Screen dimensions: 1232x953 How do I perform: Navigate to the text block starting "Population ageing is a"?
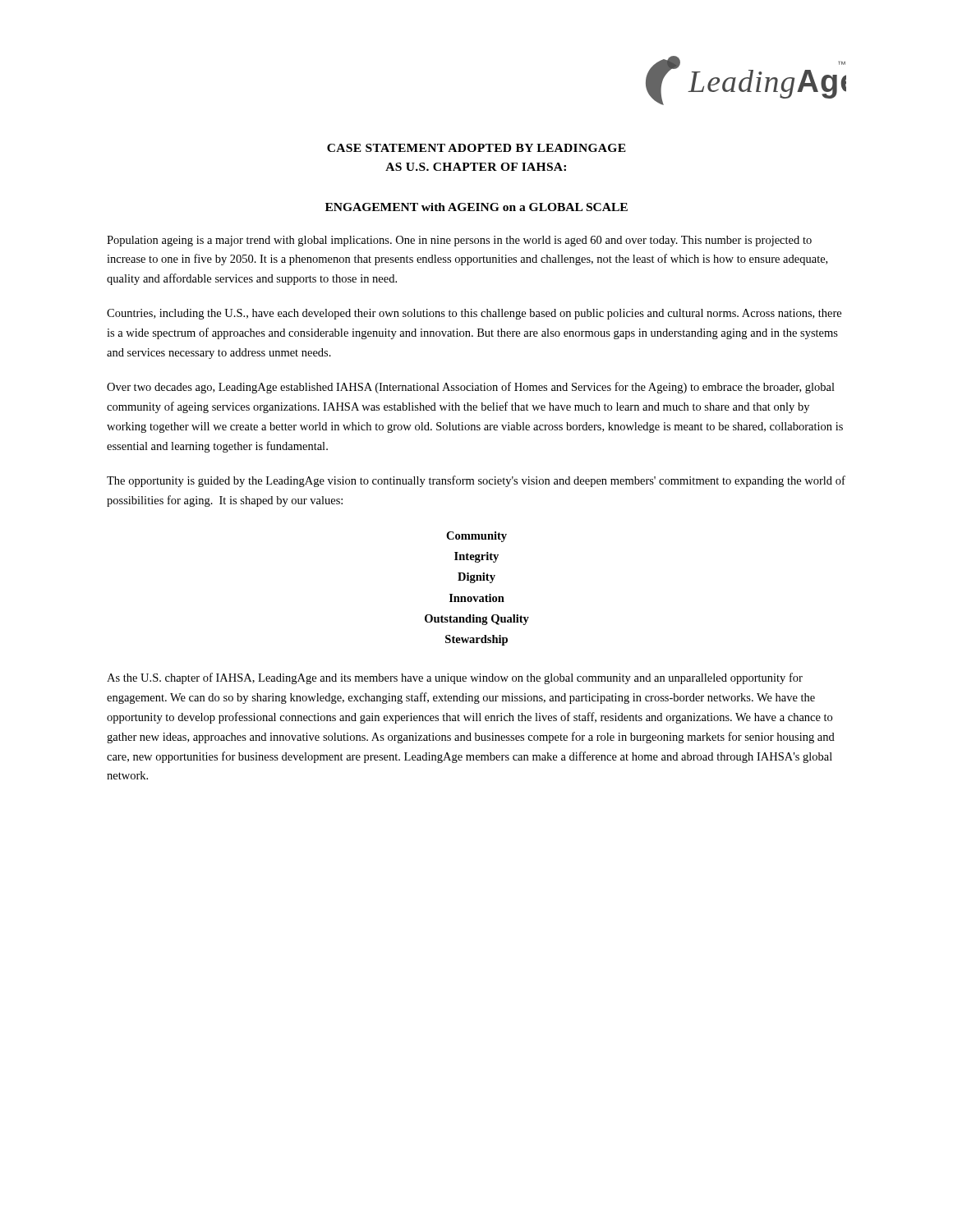coord(468,259)
